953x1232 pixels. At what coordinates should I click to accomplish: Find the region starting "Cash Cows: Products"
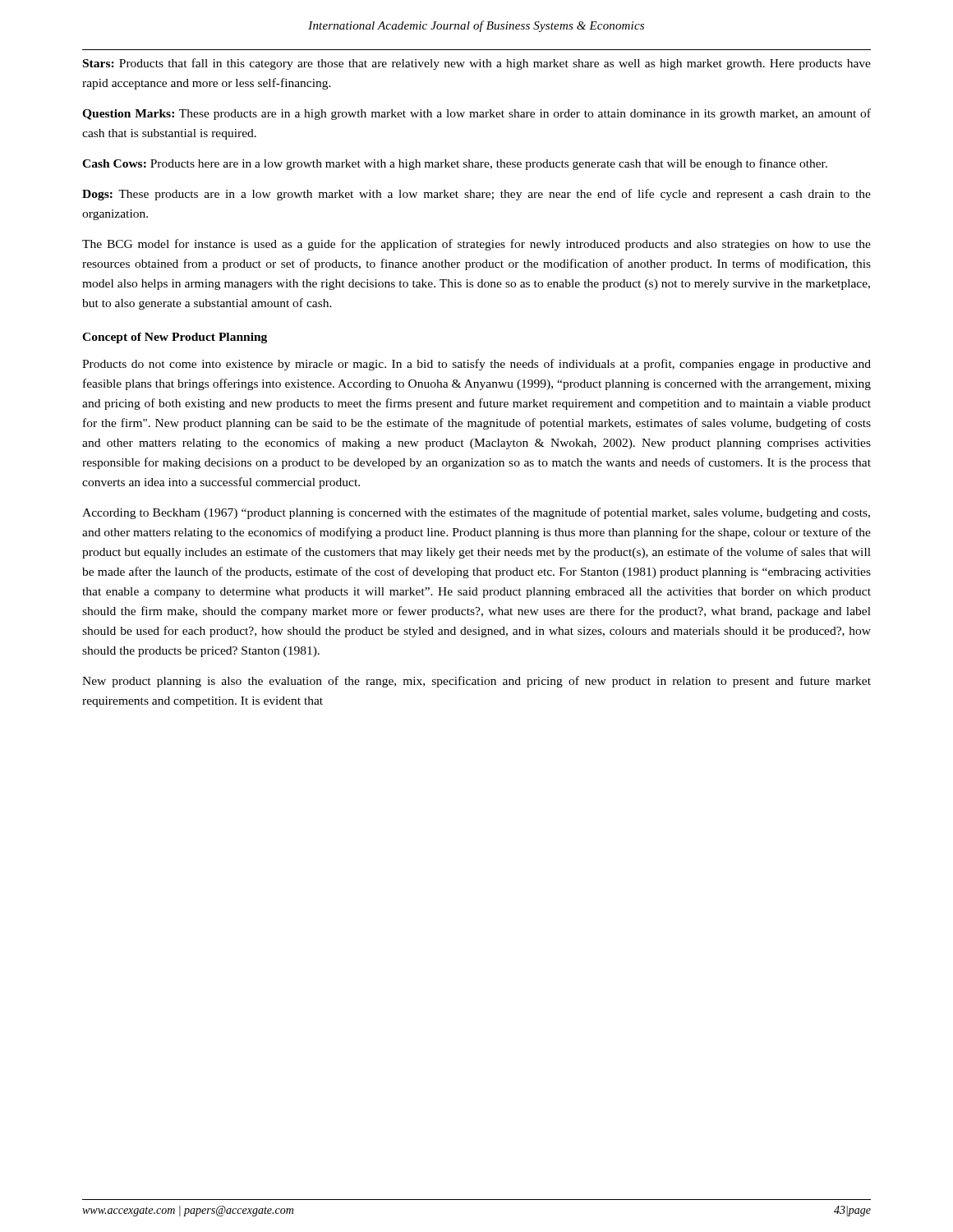click(455, 163)
